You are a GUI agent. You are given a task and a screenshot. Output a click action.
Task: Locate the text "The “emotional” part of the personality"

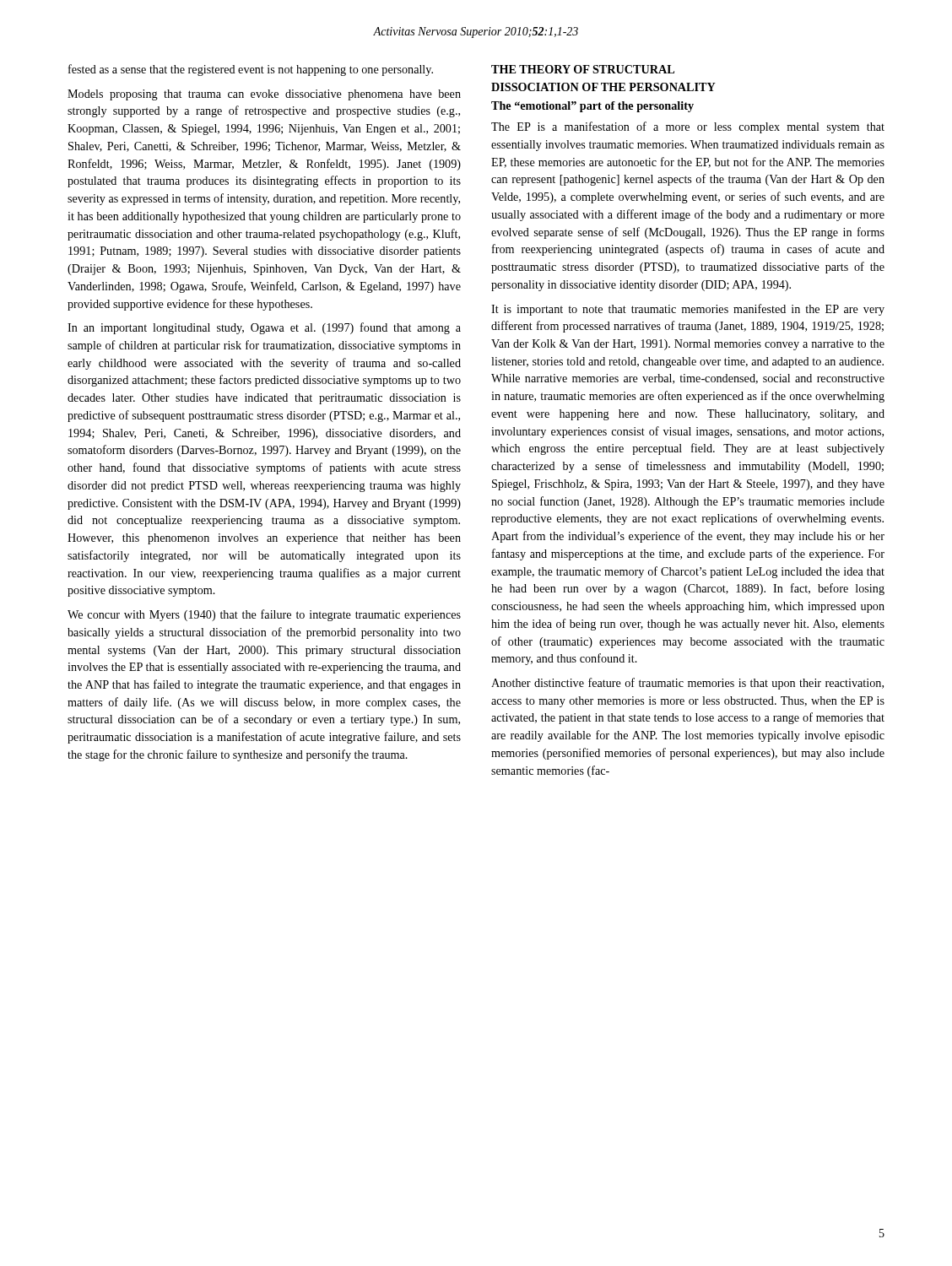[x=592, y=106]
